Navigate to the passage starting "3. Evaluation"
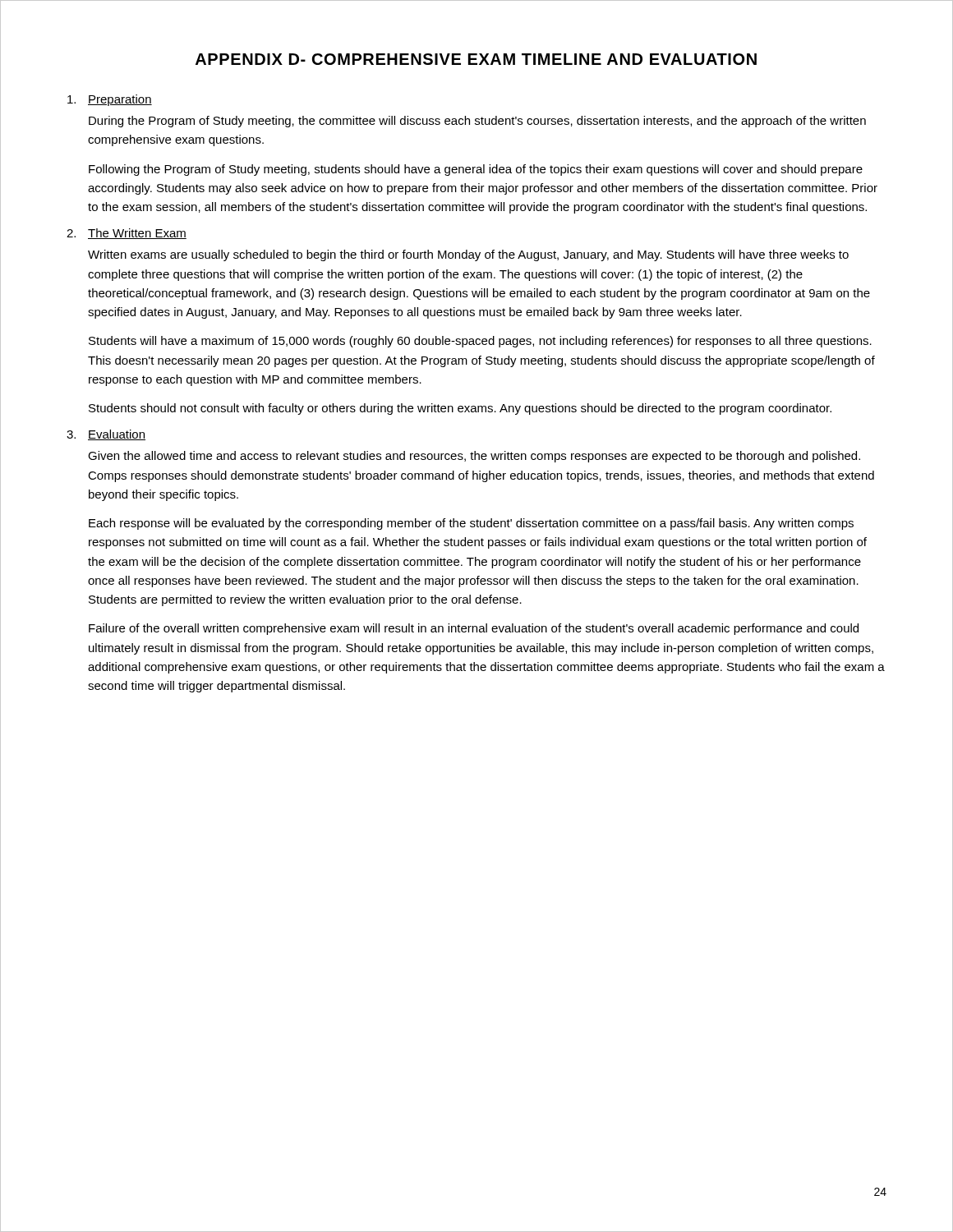The width and height of the screenshot is (953, 1232). (106, 435)
